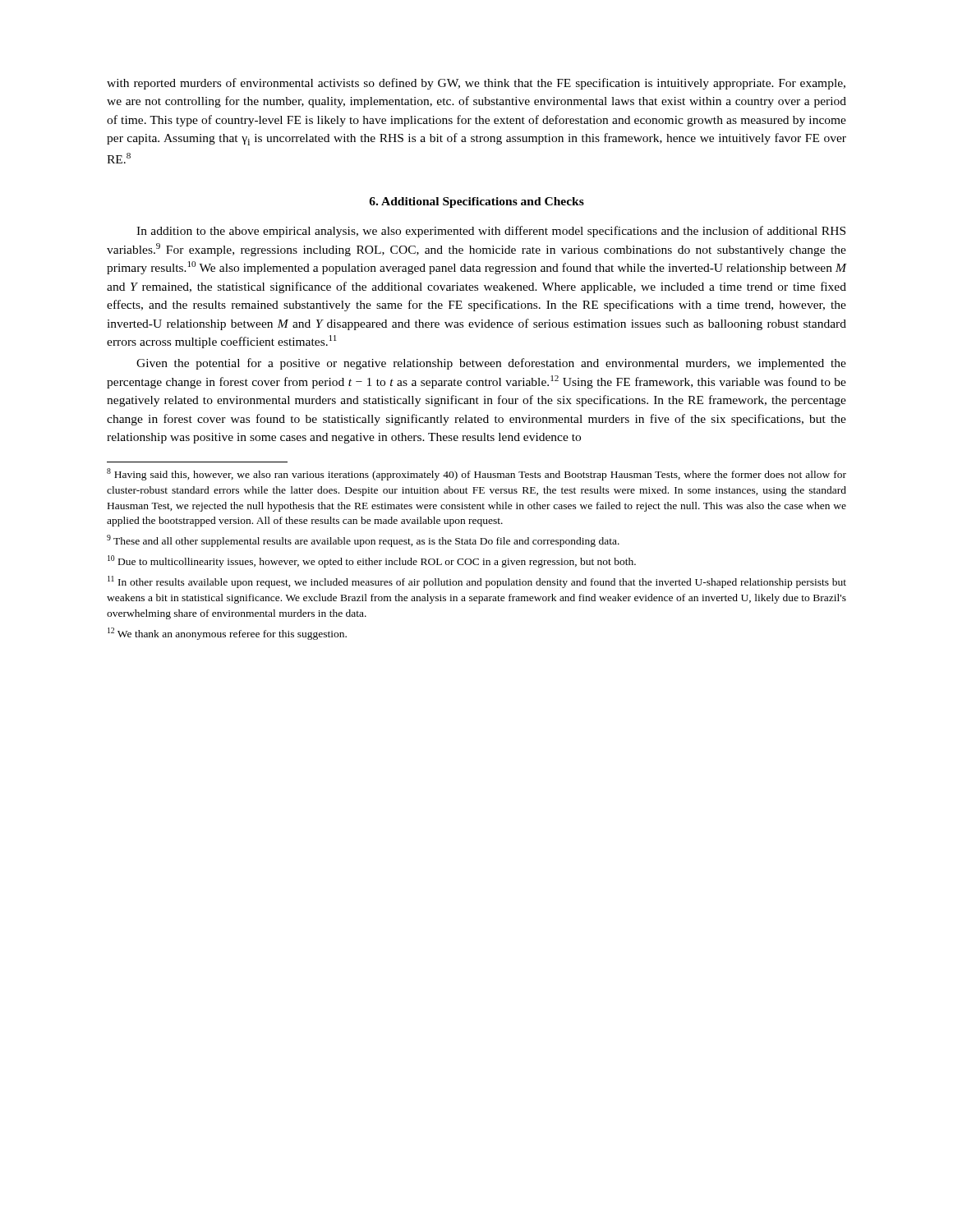This screenshot has width=953, height=1232.
Task: Select the footnote that reads "8 Having said this, however, we"
Action: pos(476,497)
